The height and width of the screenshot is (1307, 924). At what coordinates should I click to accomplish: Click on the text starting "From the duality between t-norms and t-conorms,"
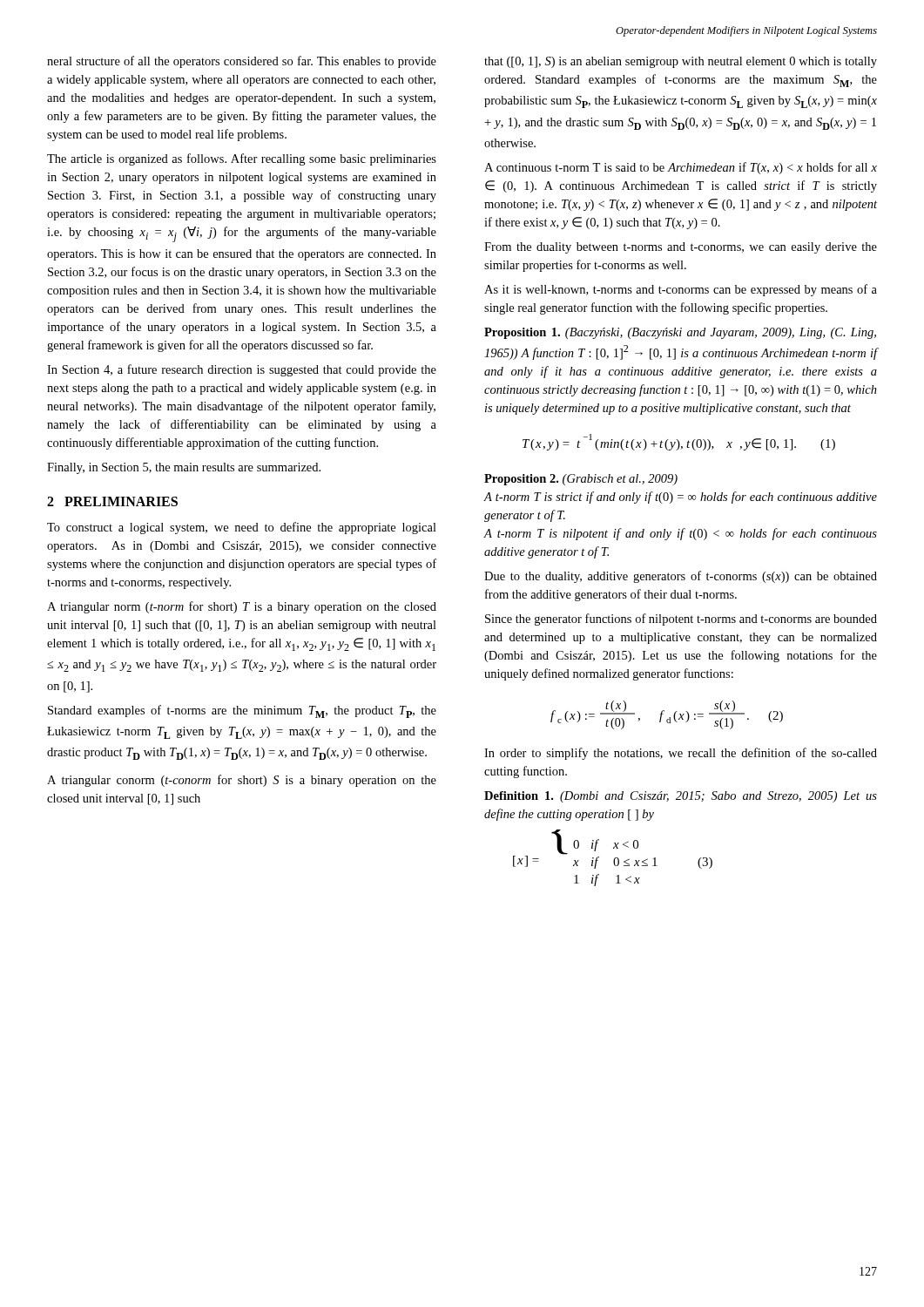tap(681, 256)
